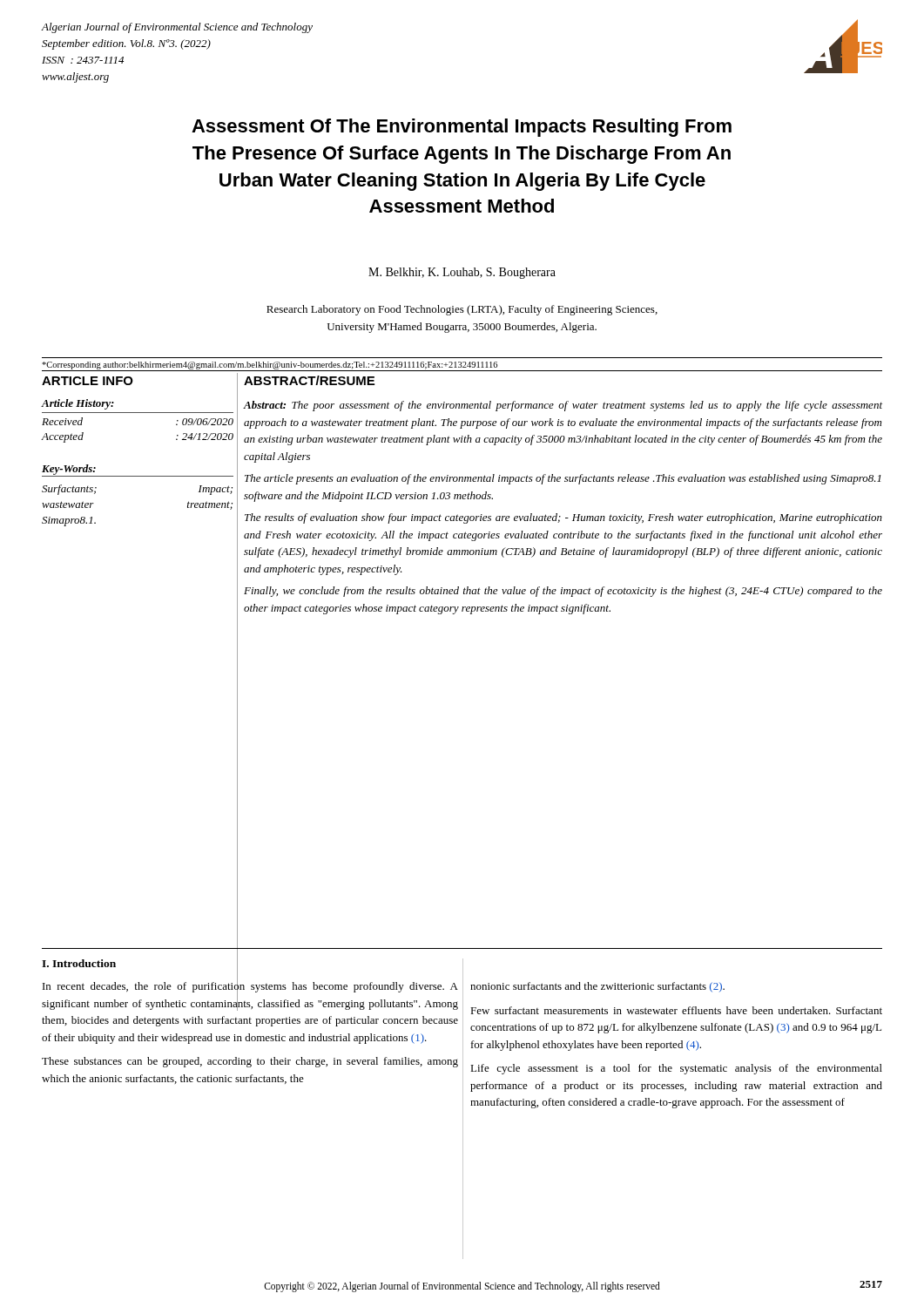This screenshot has height=1307, width=924.
Task: Where is the passage that starts "nonionic surfactants and the zwitterionic surfactants (2)."?
Action: point(676,1044)
